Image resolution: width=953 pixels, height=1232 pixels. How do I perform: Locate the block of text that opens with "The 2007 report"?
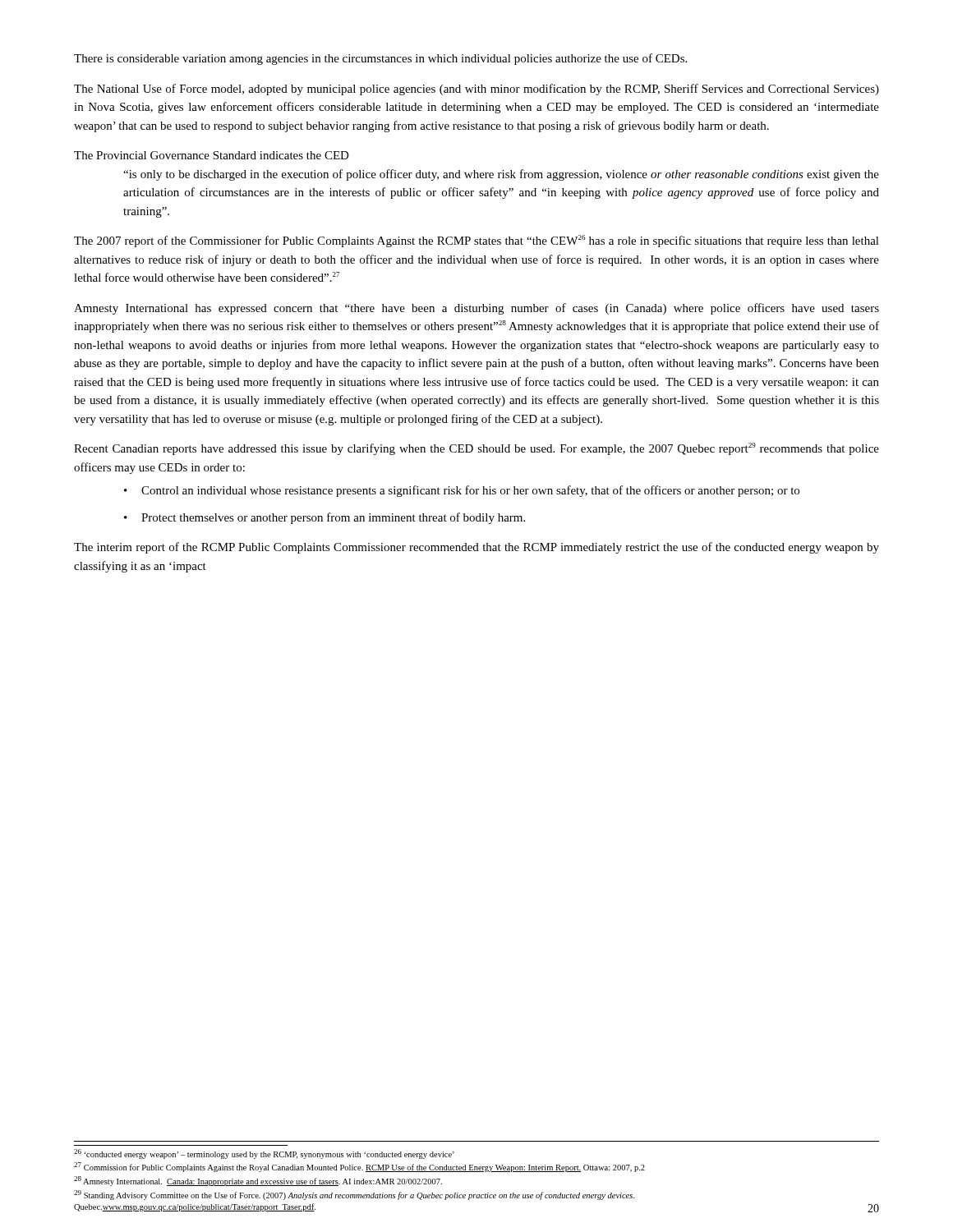tap(476, 259)
